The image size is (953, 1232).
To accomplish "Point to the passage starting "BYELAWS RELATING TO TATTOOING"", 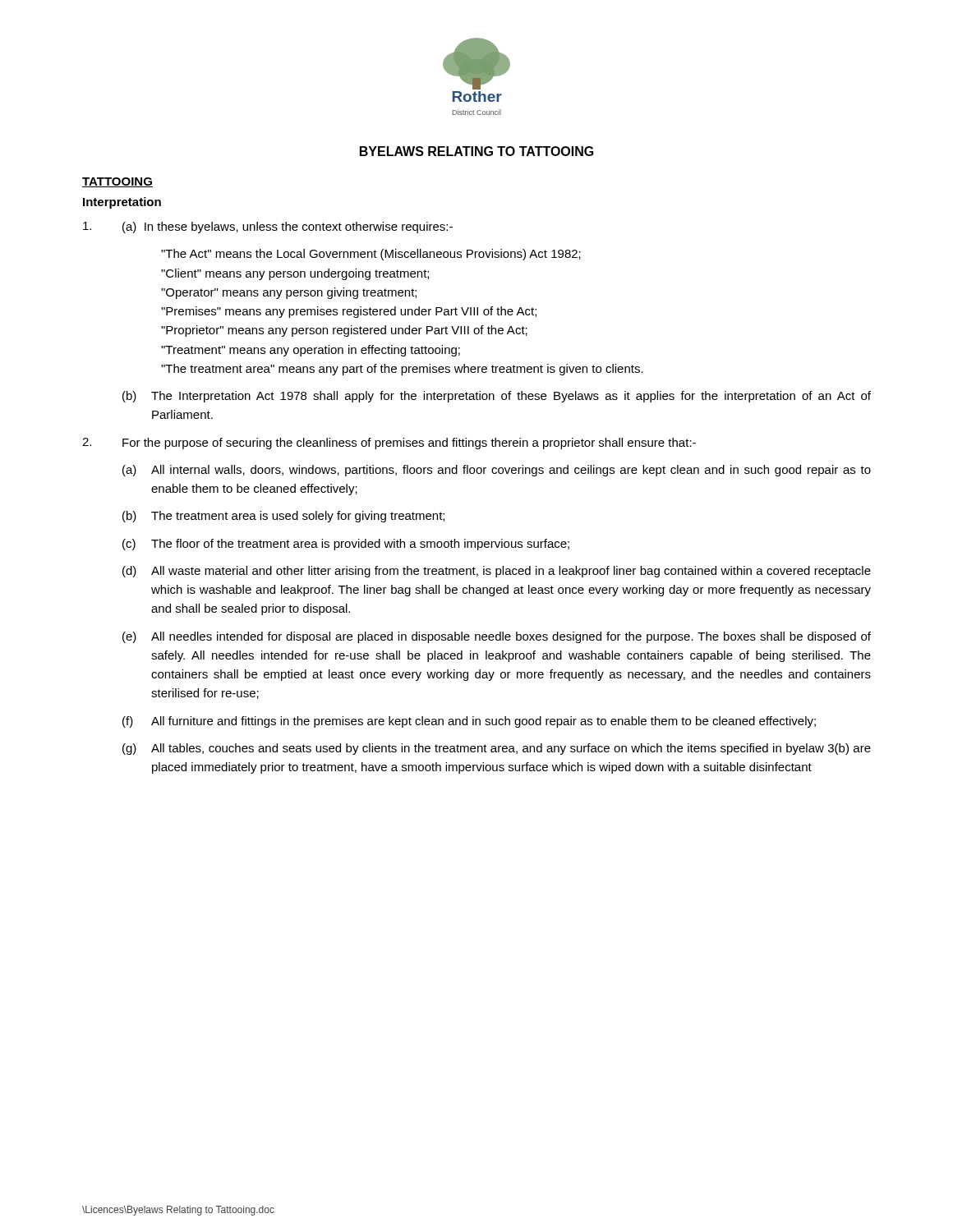I will pyautogui.click(x=476, y=152).
